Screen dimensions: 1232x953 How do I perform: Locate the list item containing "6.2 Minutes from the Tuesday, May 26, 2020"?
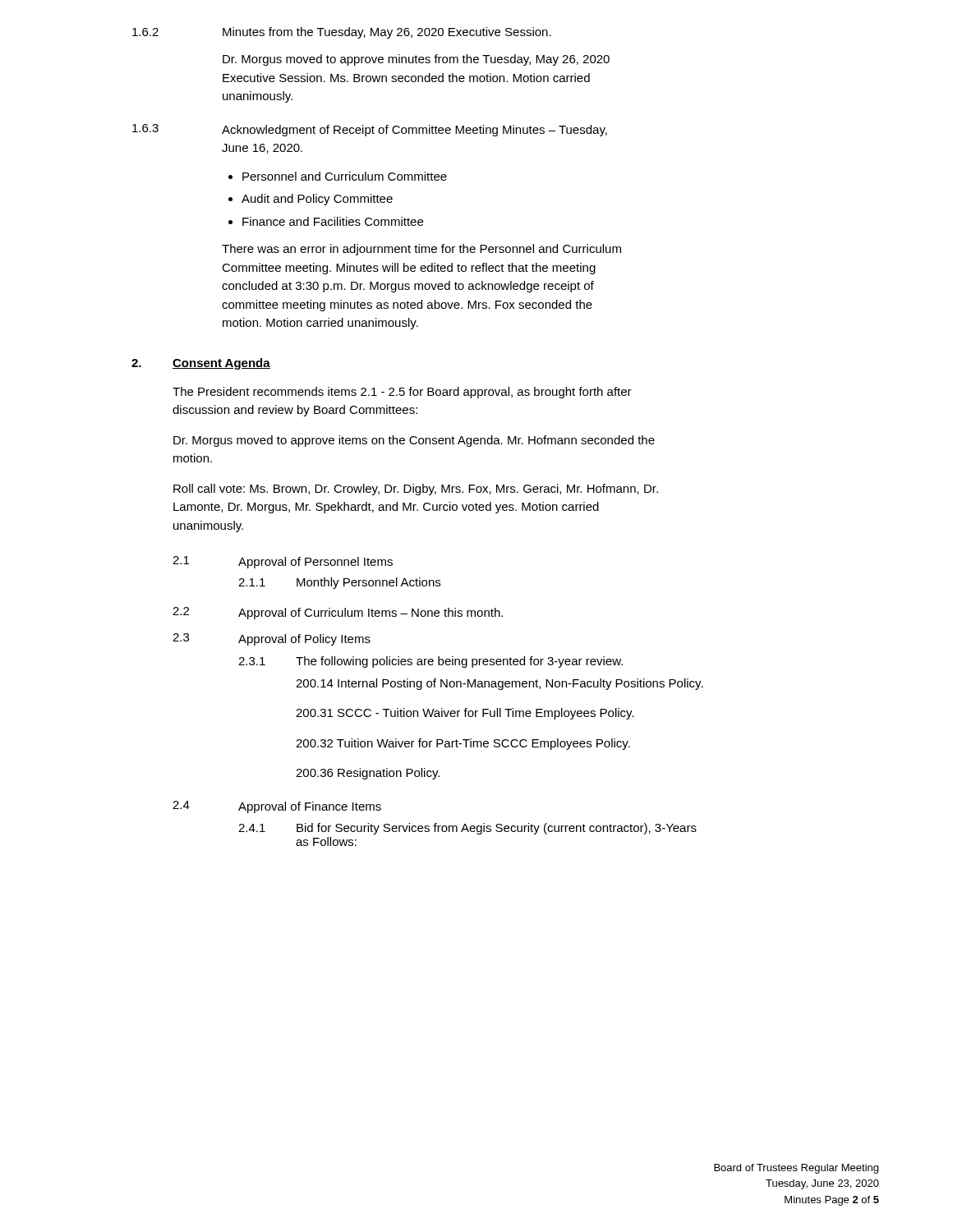[x=342, y=32]
